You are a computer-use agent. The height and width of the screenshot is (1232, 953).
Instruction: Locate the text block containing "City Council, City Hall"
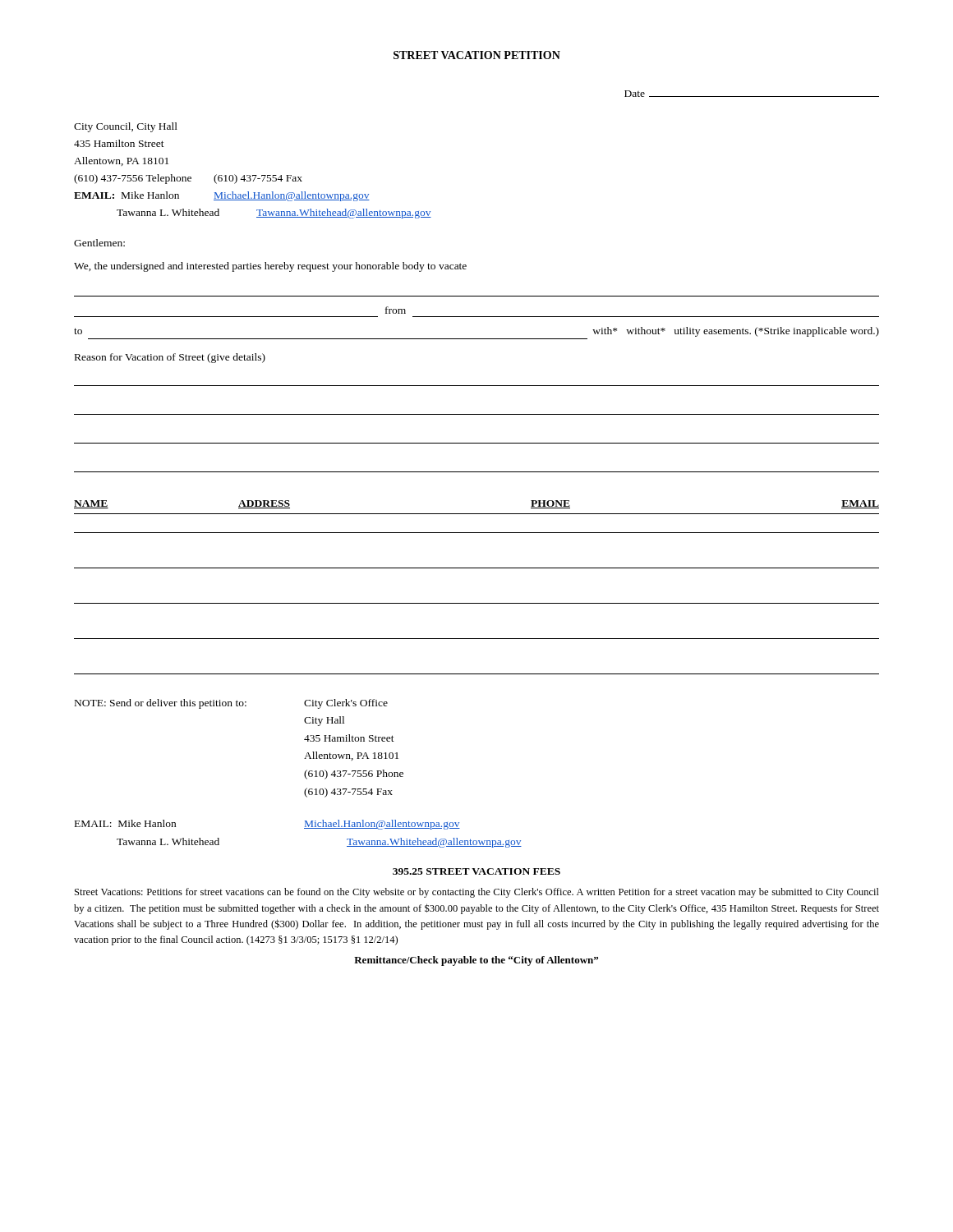click(126, 127)
